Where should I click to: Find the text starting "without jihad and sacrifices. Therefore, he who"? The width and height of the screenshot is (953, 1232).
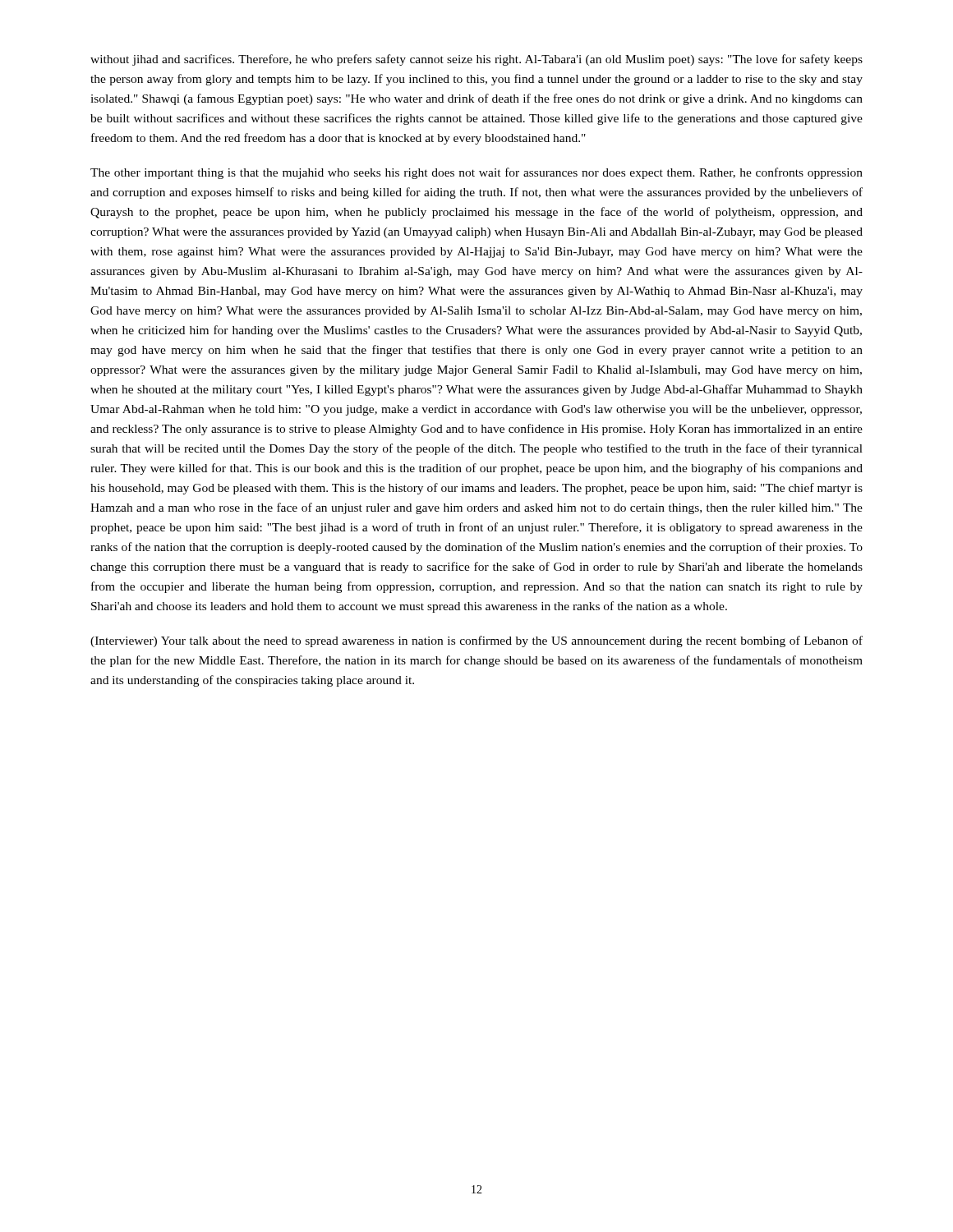[476, 98]
